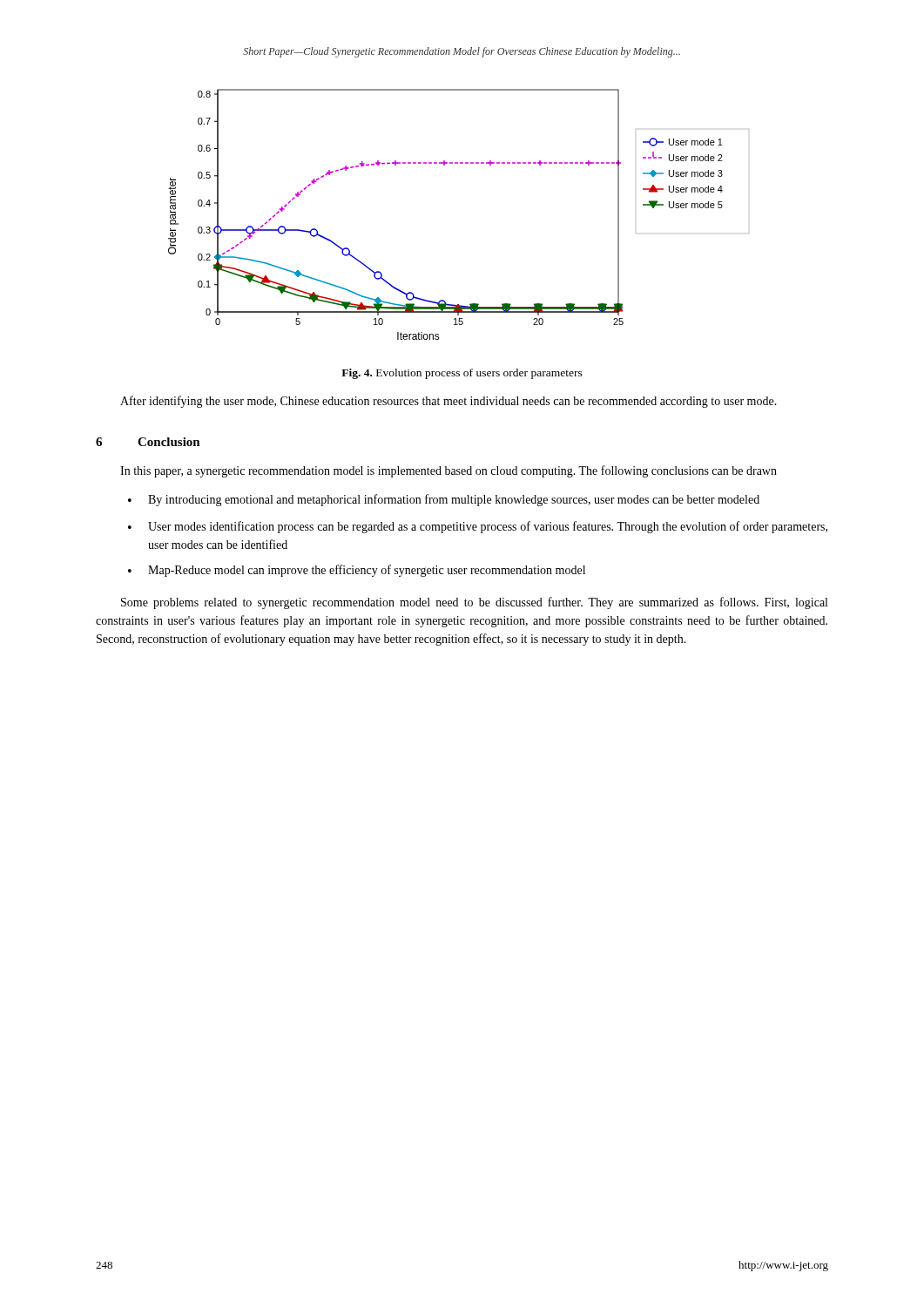924x1307 pixels.
Task: Select the text starting "Fig. 4. Evolution process"
Action: tap(462, 372)
